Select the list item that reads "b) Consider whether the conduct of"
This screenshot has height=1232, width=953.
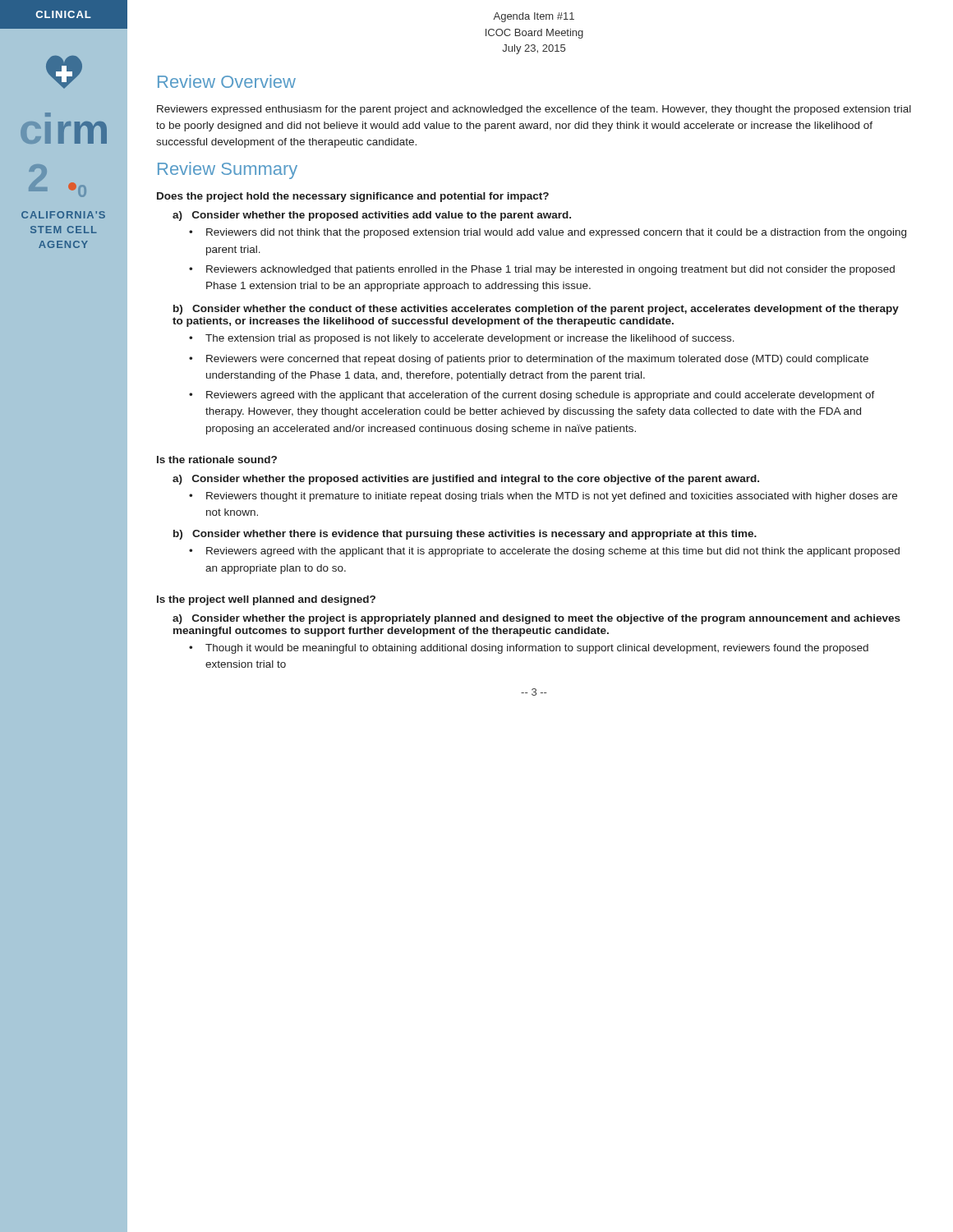coord(536,315)
